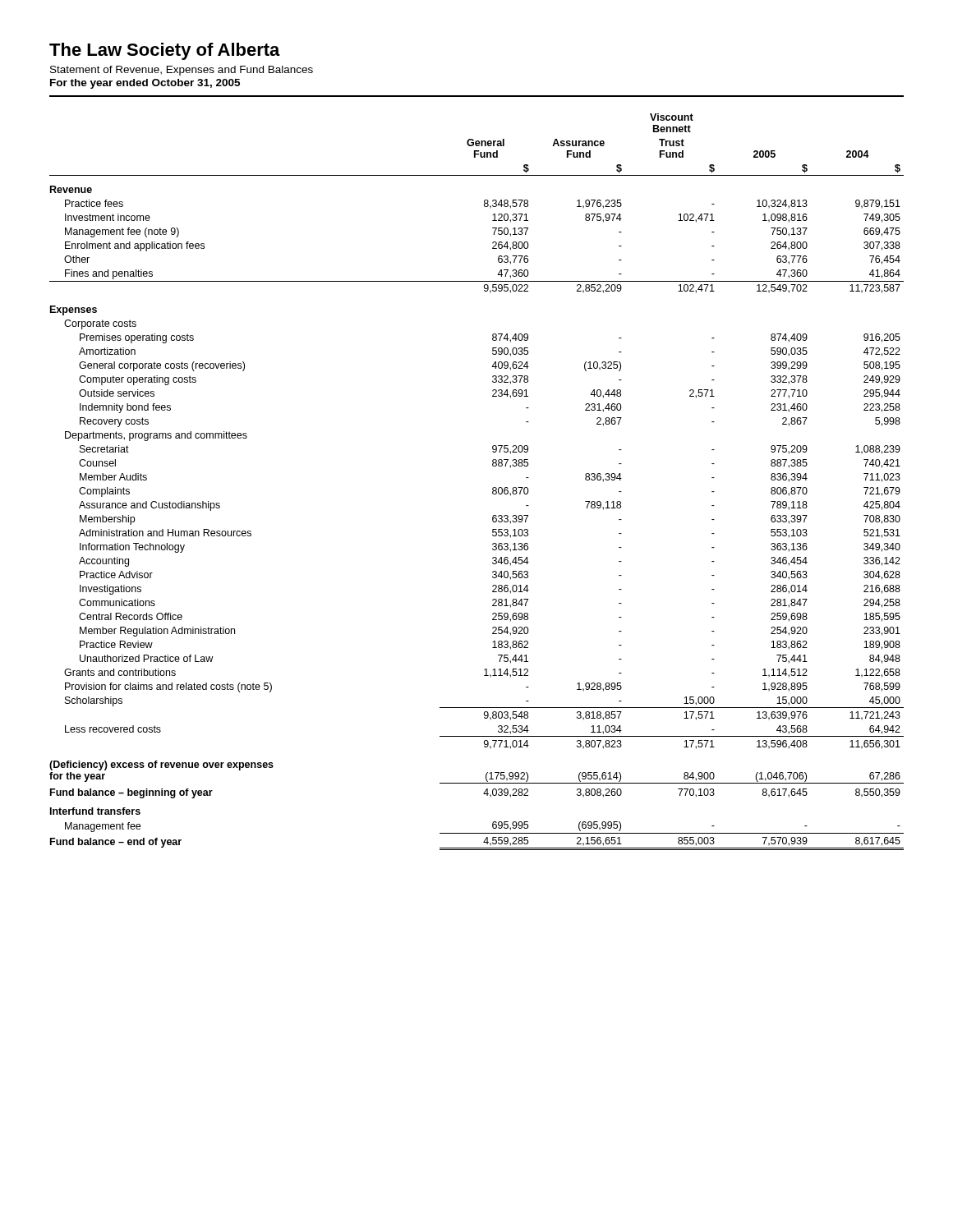Image resolution: width=953 pixels, height=1232 pixels.
Task: Select the table
Action: tap(476, 480)
